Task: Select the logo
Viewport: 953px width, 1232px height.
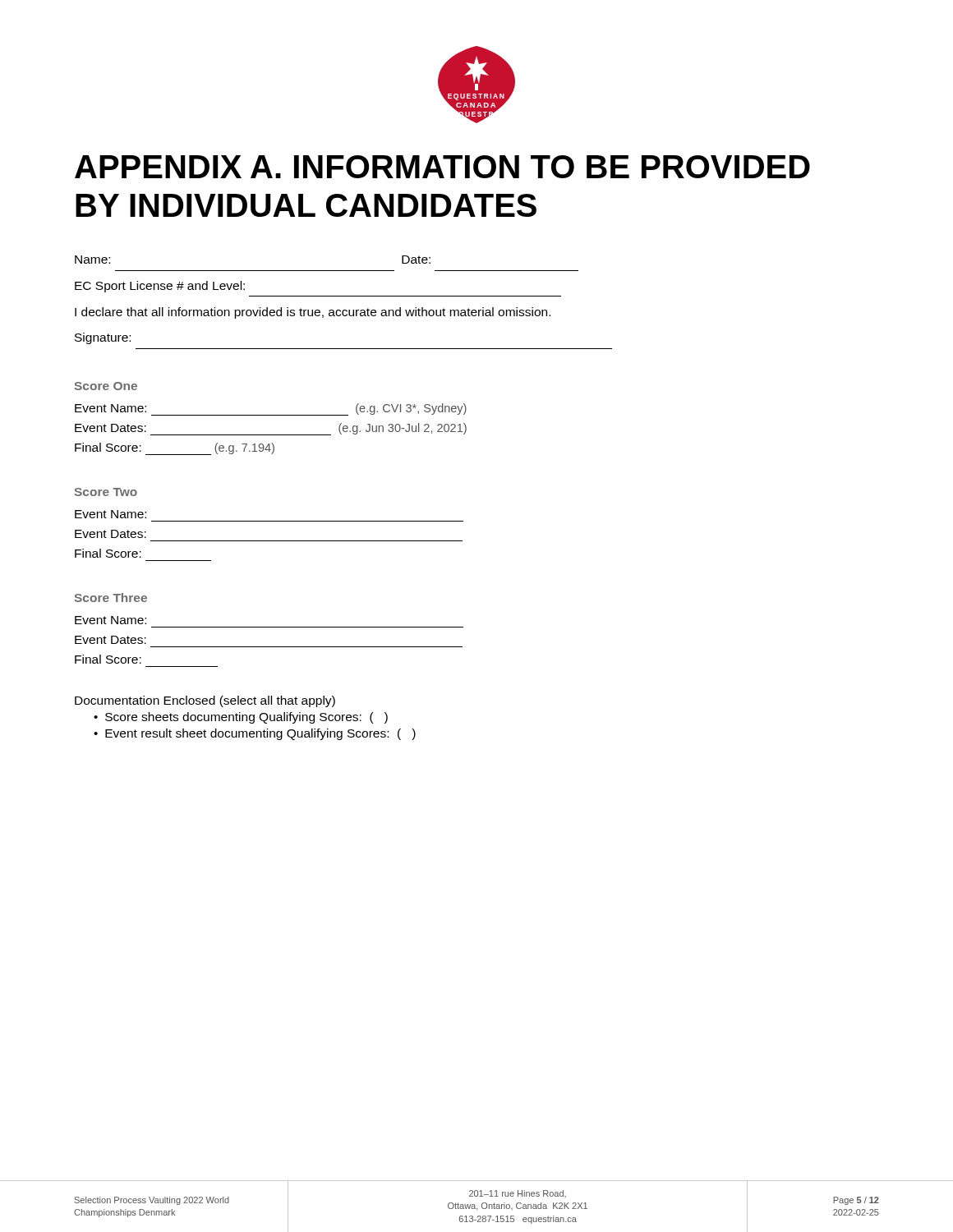Action: [x=476, y=67]
